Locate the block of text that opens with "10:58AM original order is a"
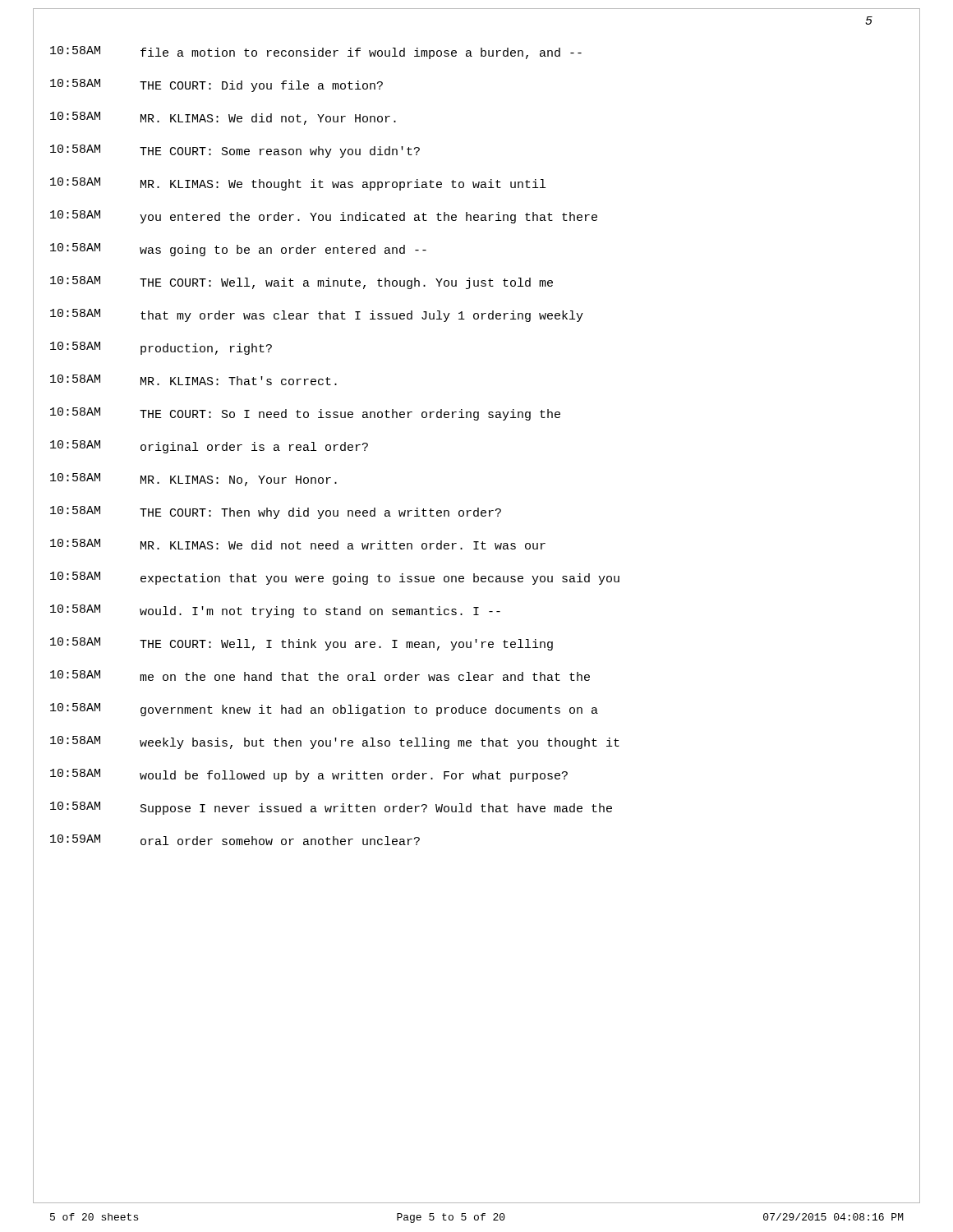953x1232 pixels. 209,447
